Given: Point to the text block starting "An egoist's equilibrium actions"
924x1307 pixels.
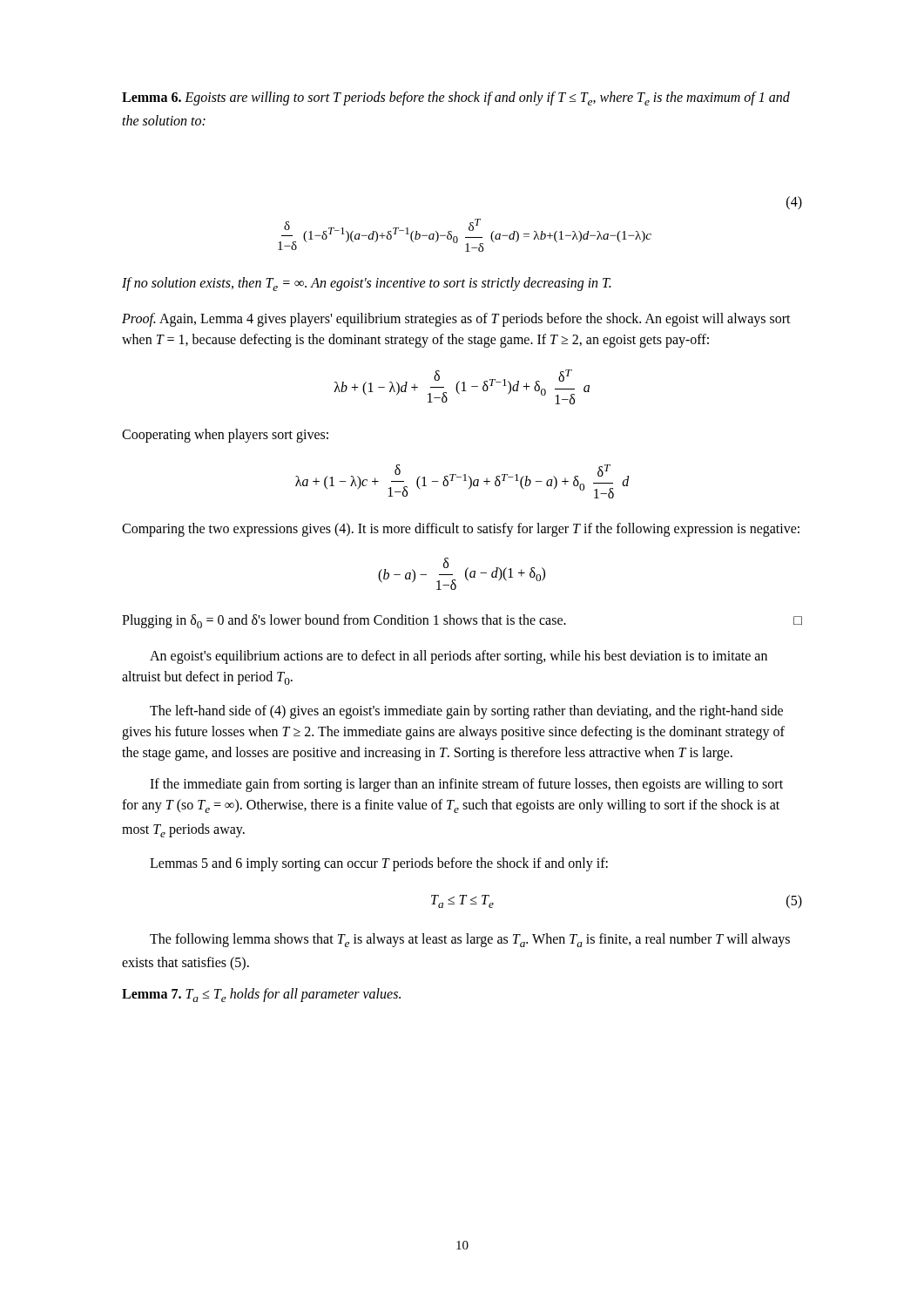Looking at the screenshot, I should coord(445,668).
